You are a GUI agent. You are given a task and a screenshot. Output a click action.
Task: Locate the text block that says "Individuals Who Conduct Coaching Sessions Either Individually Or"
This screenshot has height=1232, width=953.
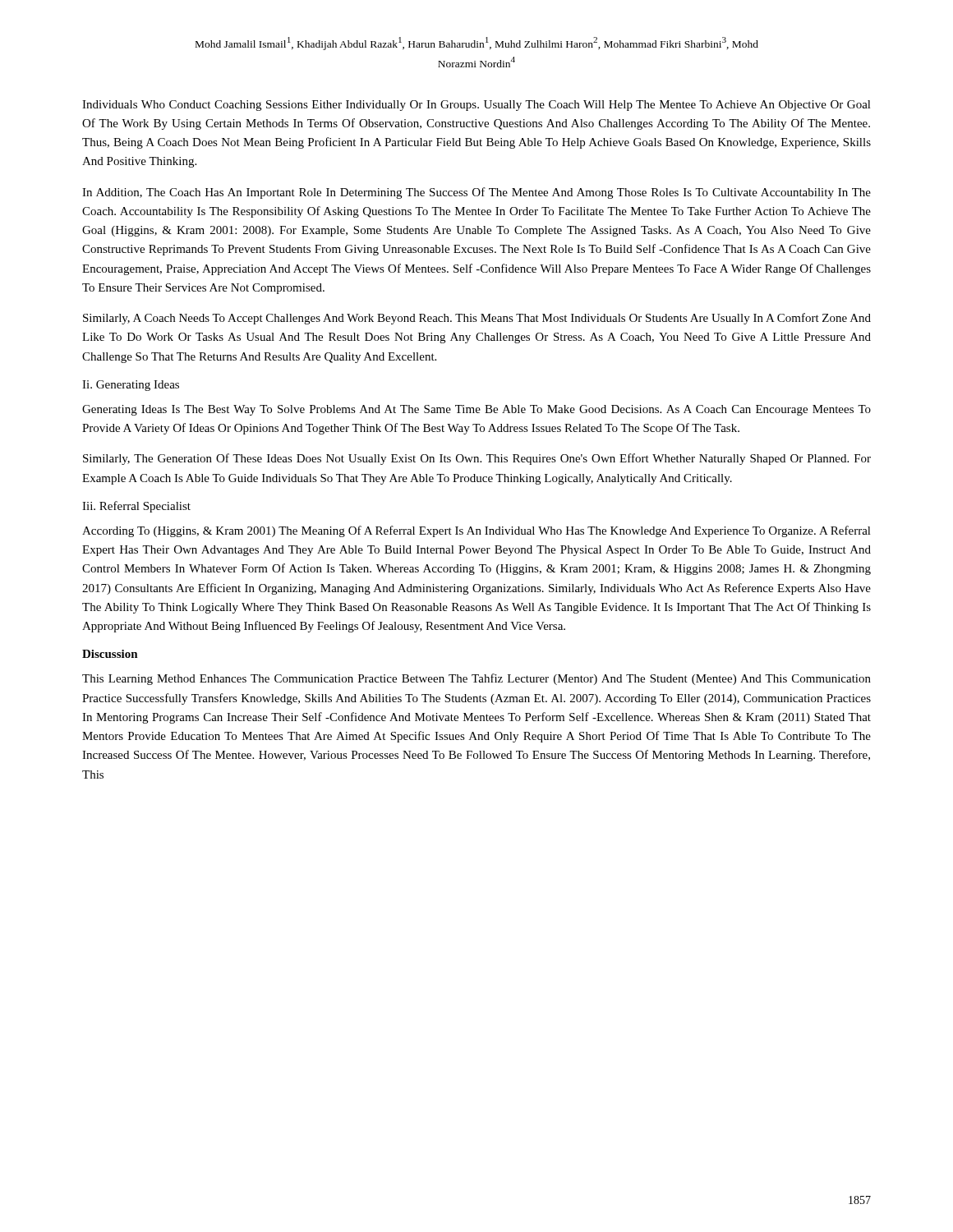[x=476, y=133]
